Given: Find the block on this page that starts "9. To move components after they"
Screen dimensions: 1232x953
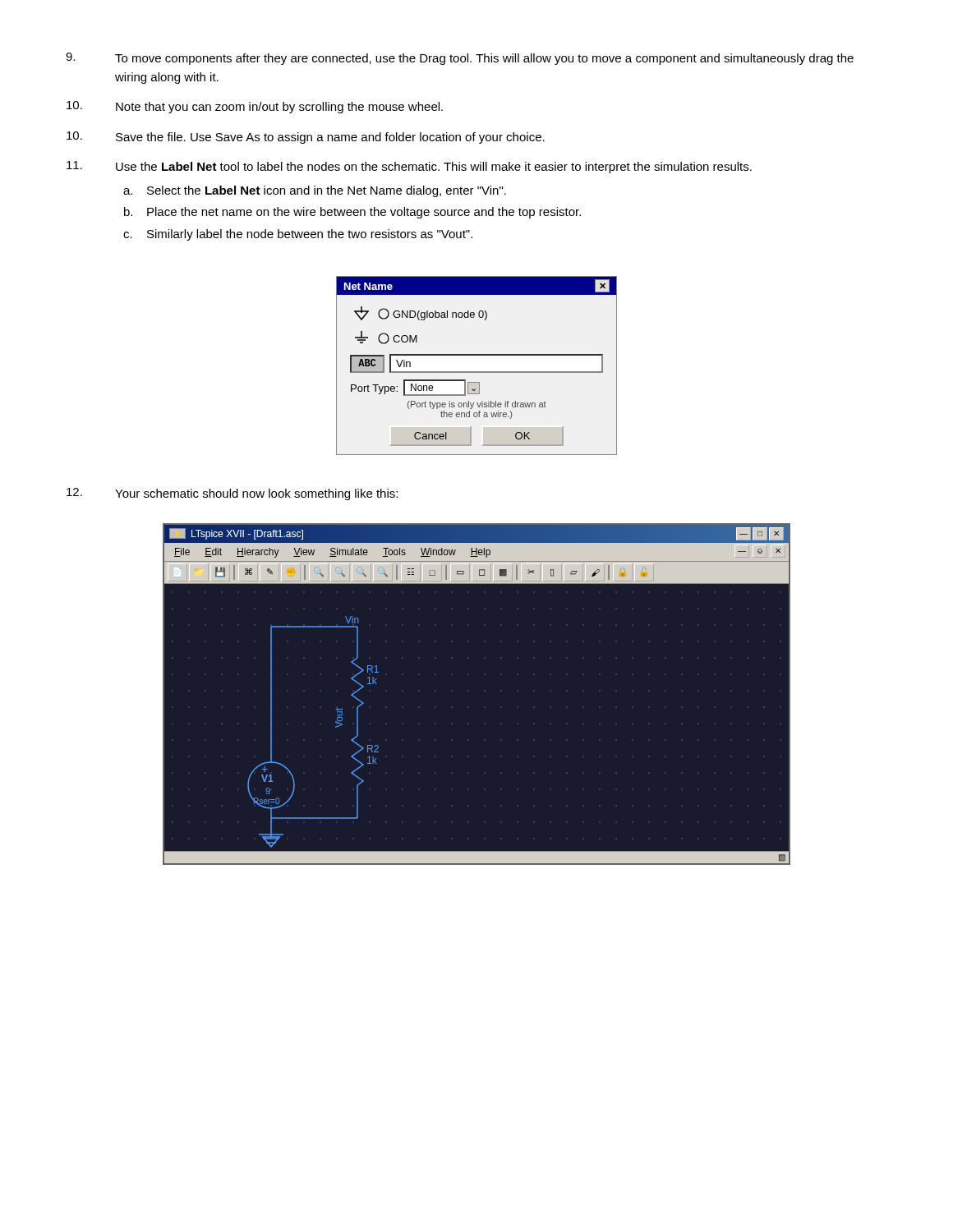Looking at the screenshot, I should click(476, 68).
